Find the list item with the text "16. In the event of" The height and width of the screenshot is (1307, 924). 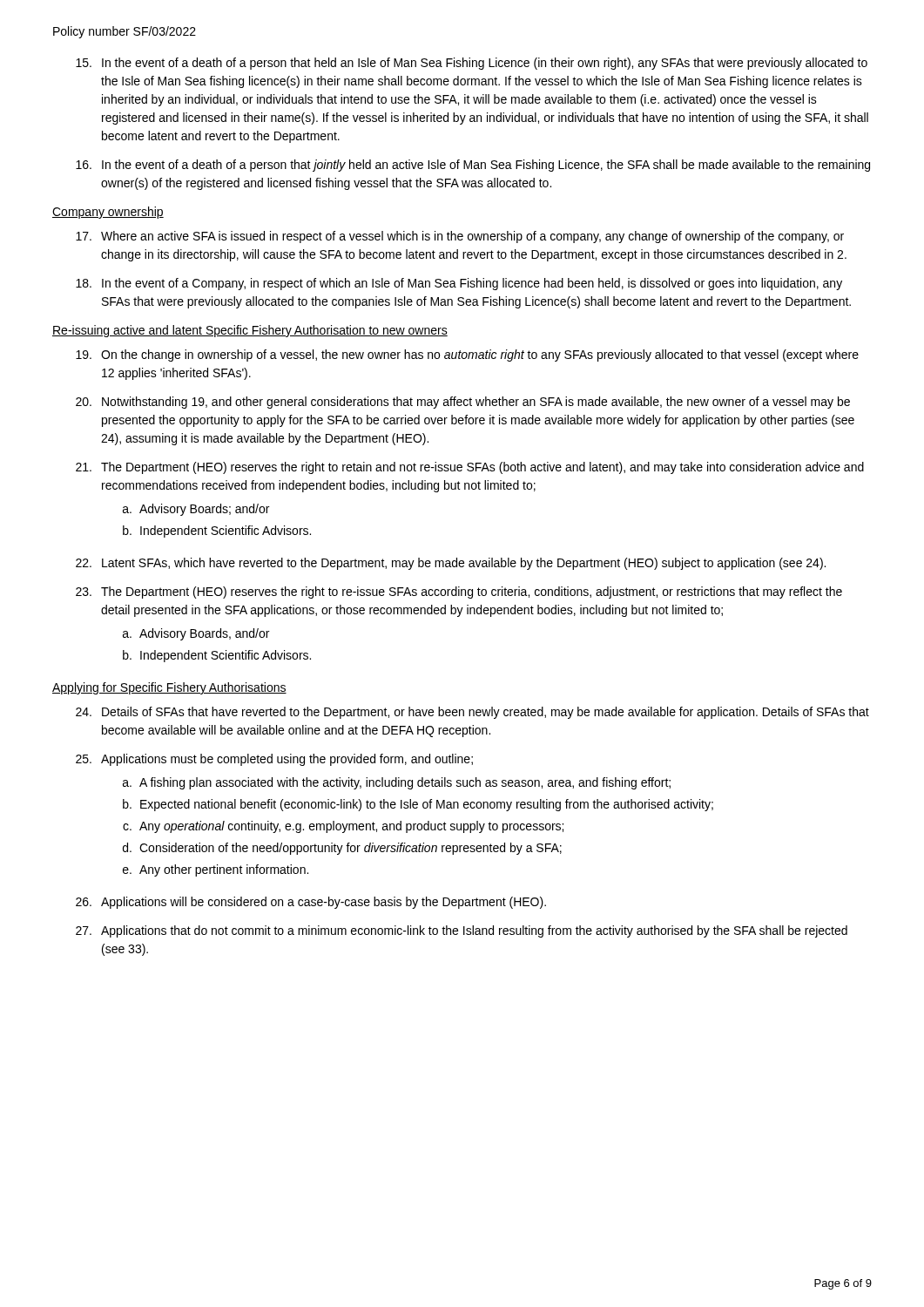(x=462, y=174)
